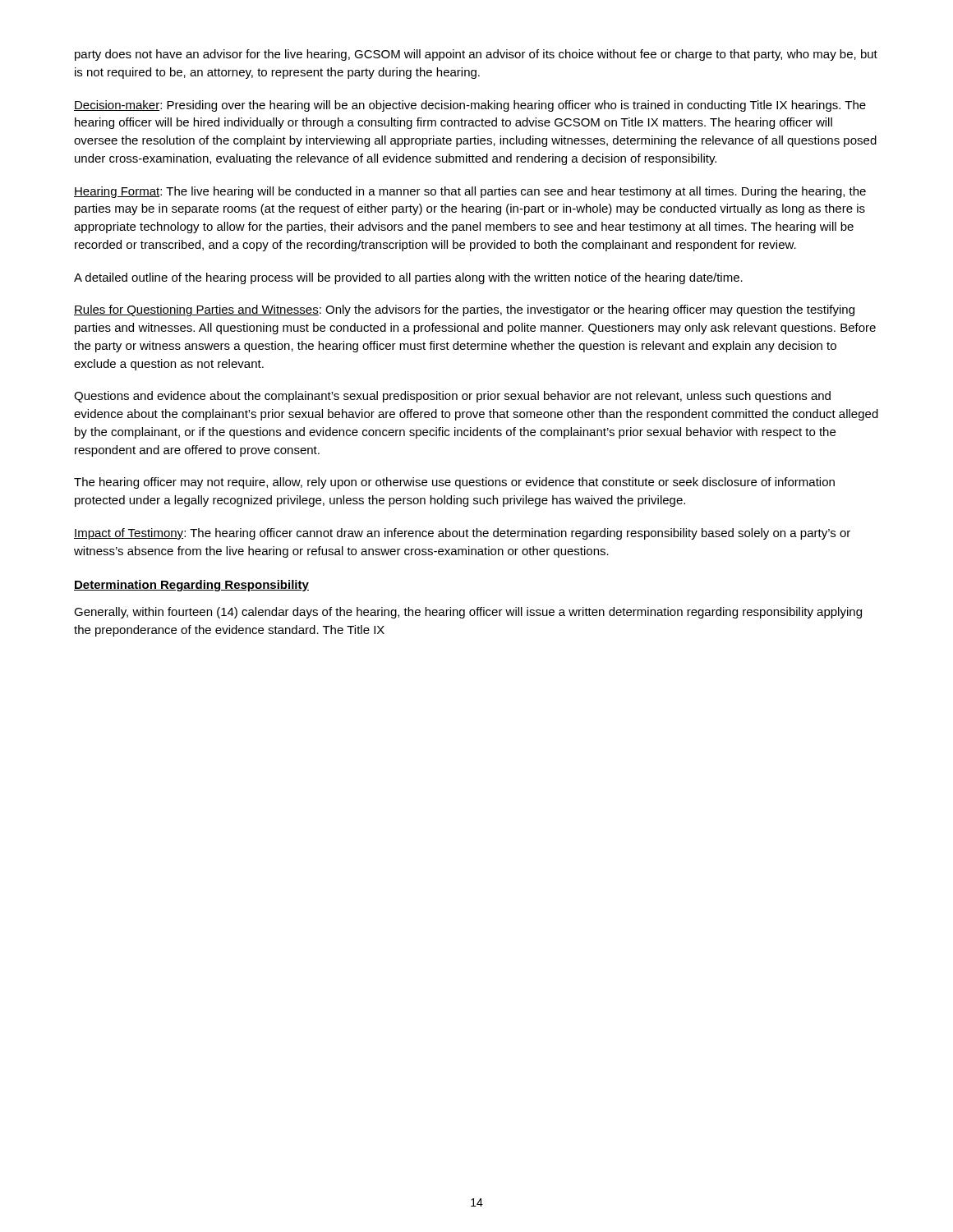Select the text block starting "Determination Regarding Responsibility"
This screenshot has width=953, height=1232.
click(191, 585)
